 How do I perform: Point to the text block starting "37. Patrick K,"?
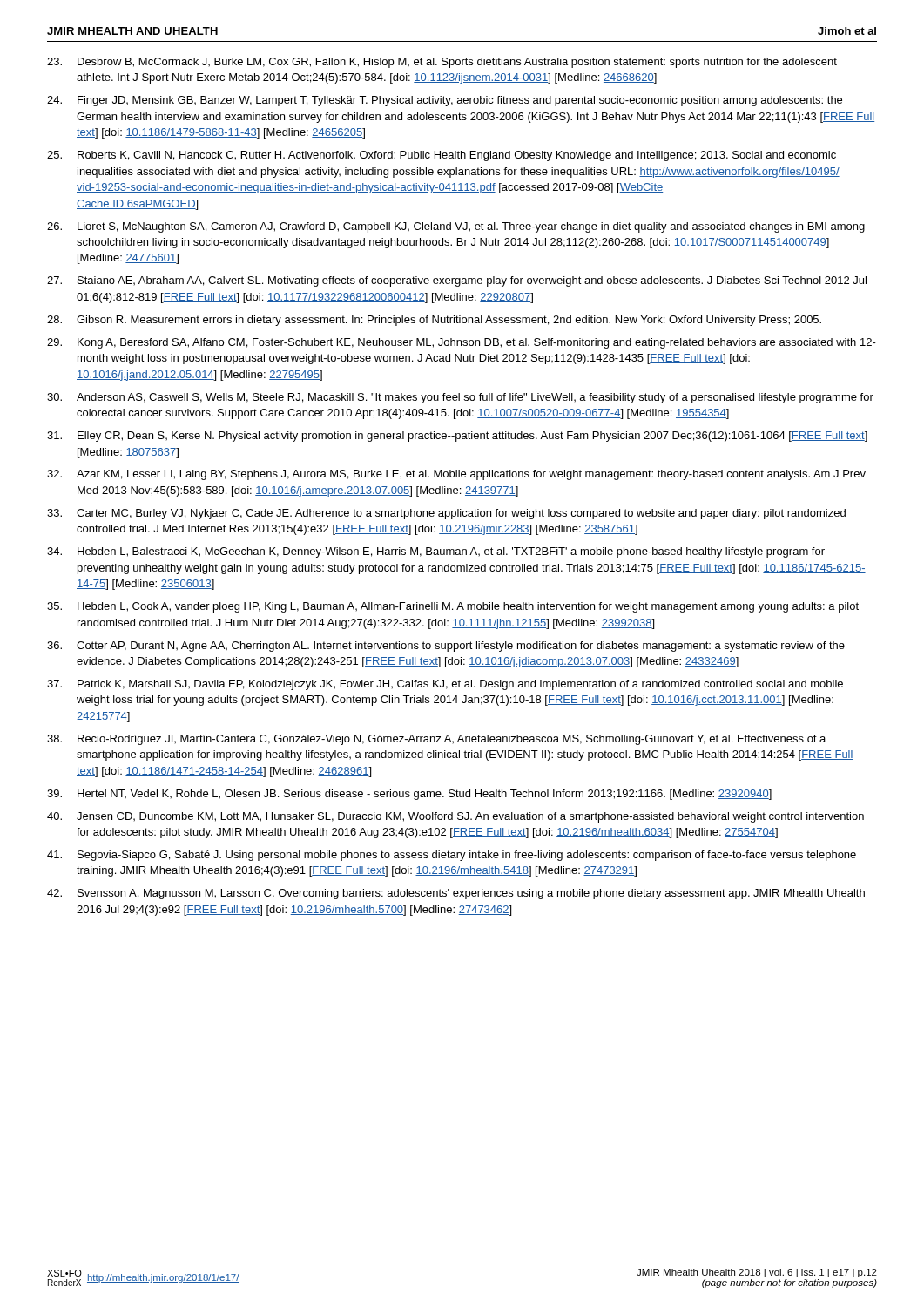point(462,700)
